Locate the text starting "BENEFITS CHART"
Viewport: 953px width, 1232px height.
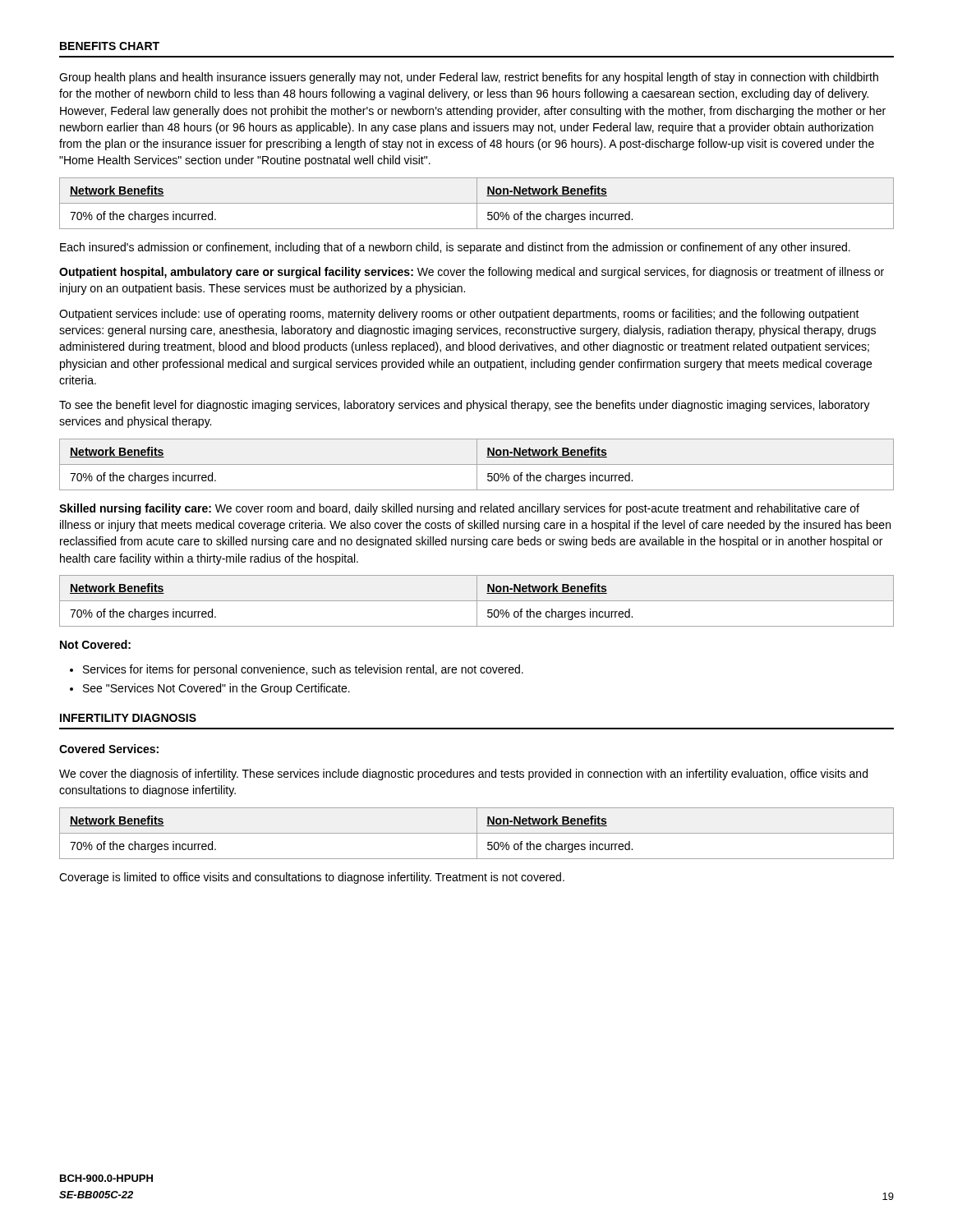tap(109, 46)
